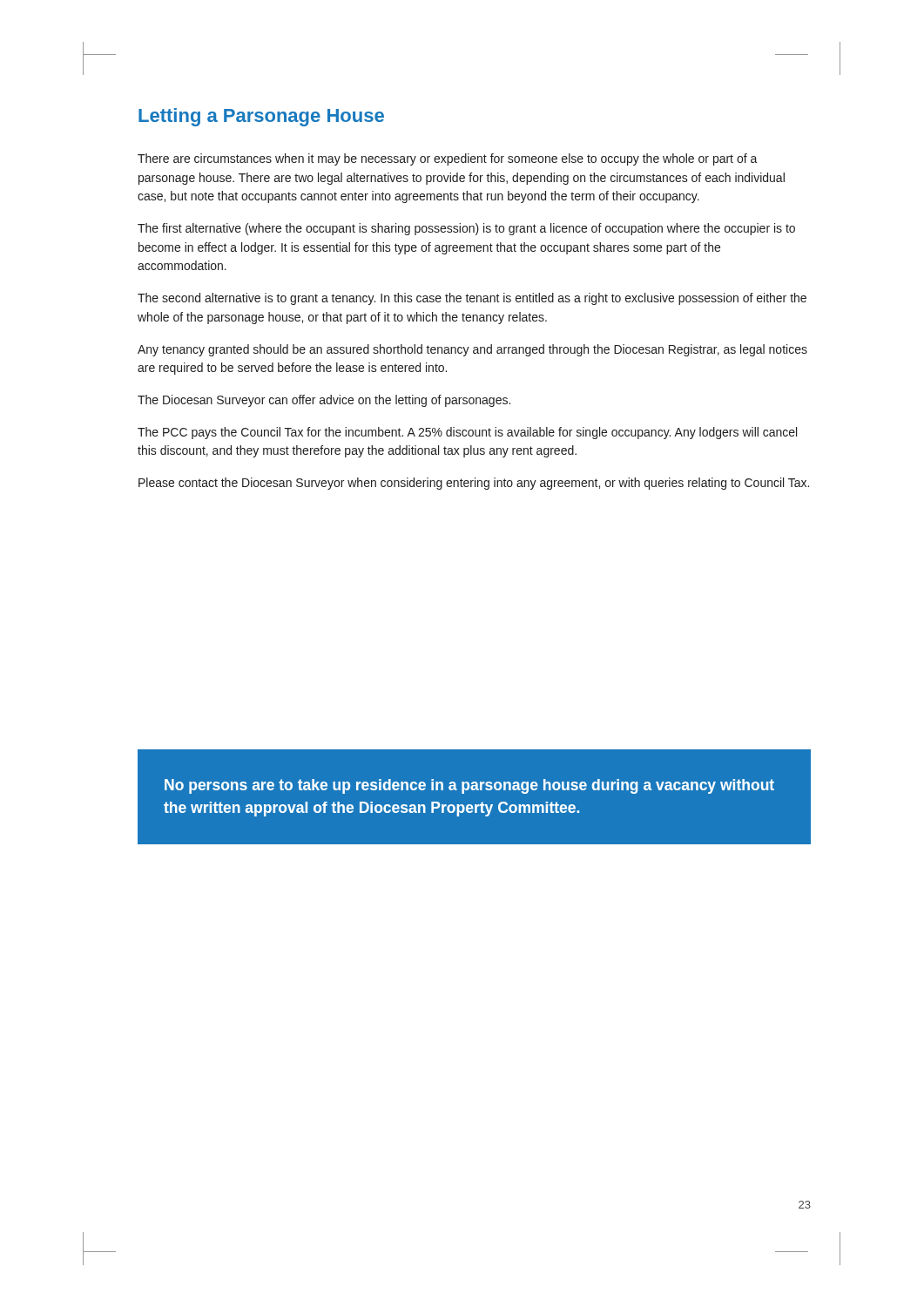Point to the block beginning "No persons are to take"
Image resolution: width=924 pixels, height=1307 pixels.
474,797
